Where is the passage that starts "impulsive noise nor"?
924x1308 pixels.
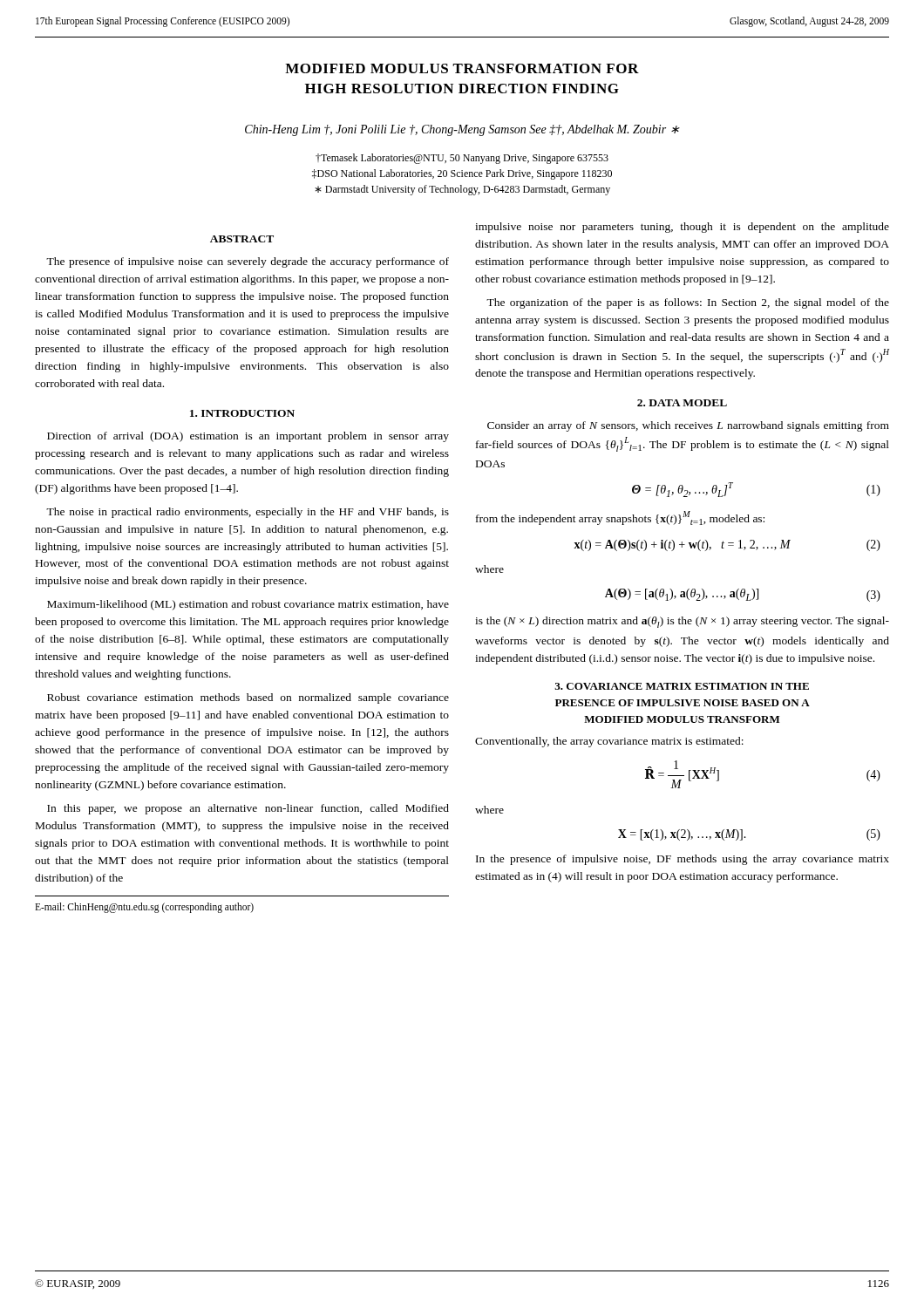[x=682, y=252]
